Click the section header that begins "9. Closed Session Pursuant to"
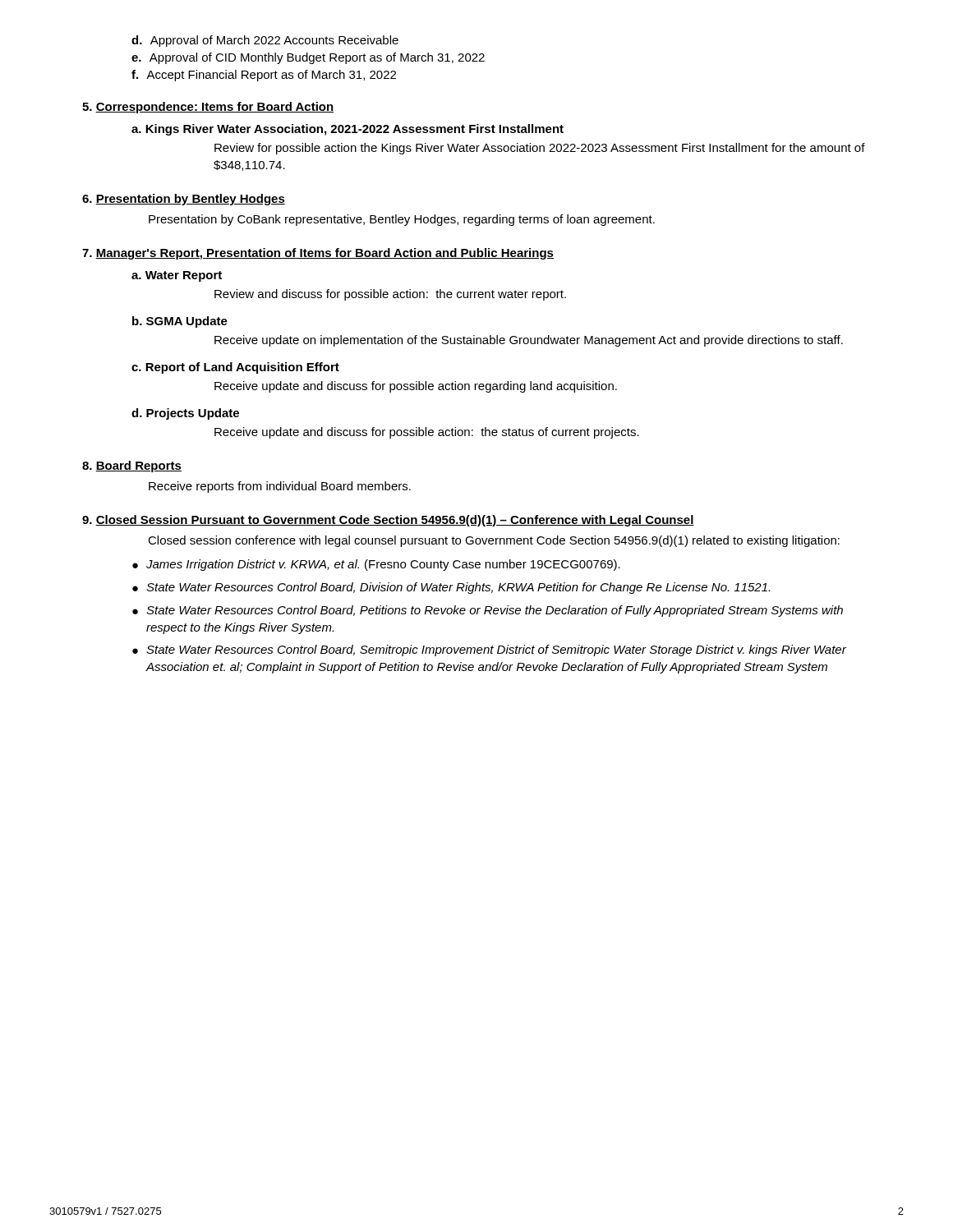The image size is (953, 1232). (x=388, y=519)
